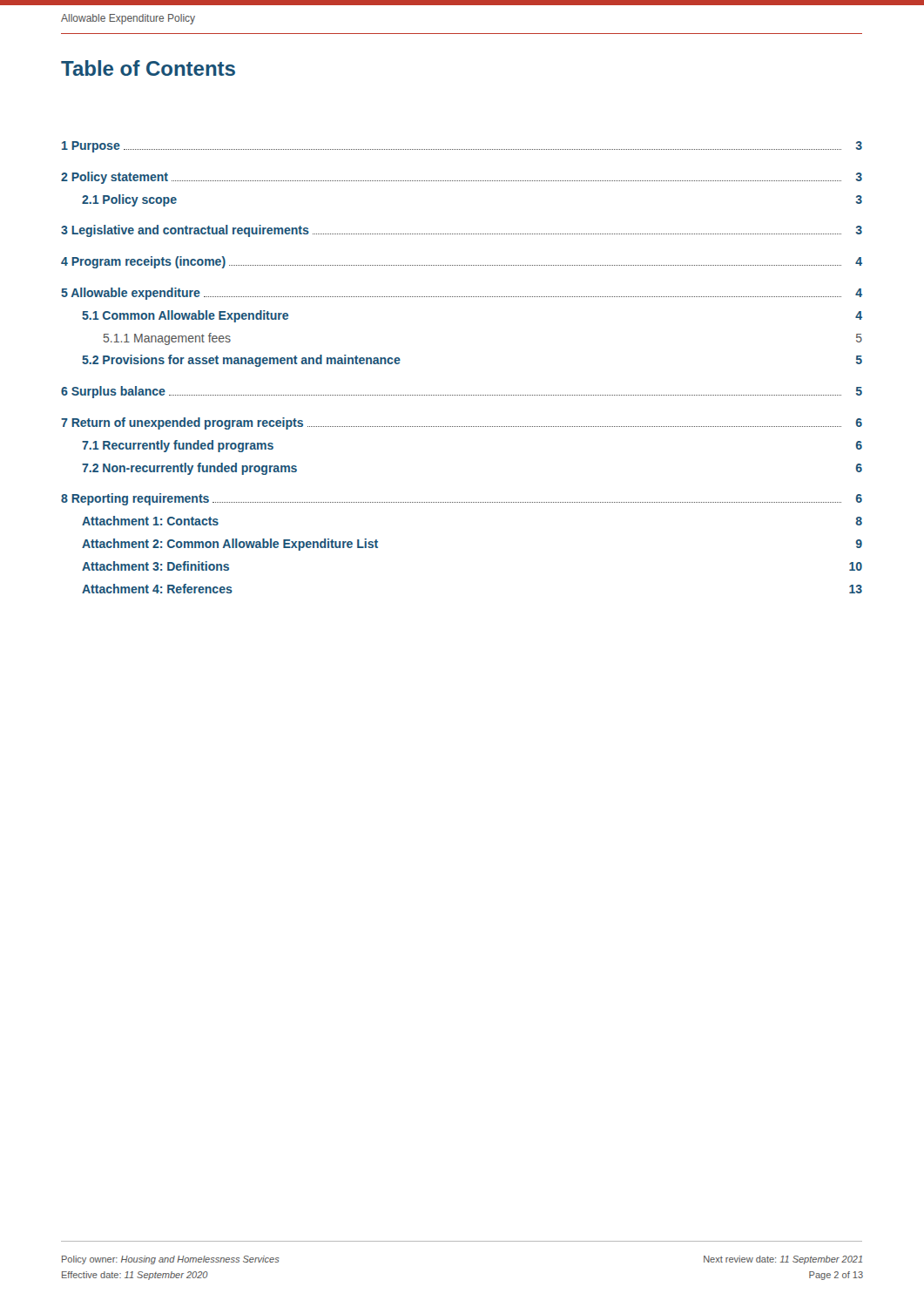Click on the list item with the text "6 Surplus balance"
Image resolution: width=924 pixels, height=1307 pixels.
tap(462, 392)
